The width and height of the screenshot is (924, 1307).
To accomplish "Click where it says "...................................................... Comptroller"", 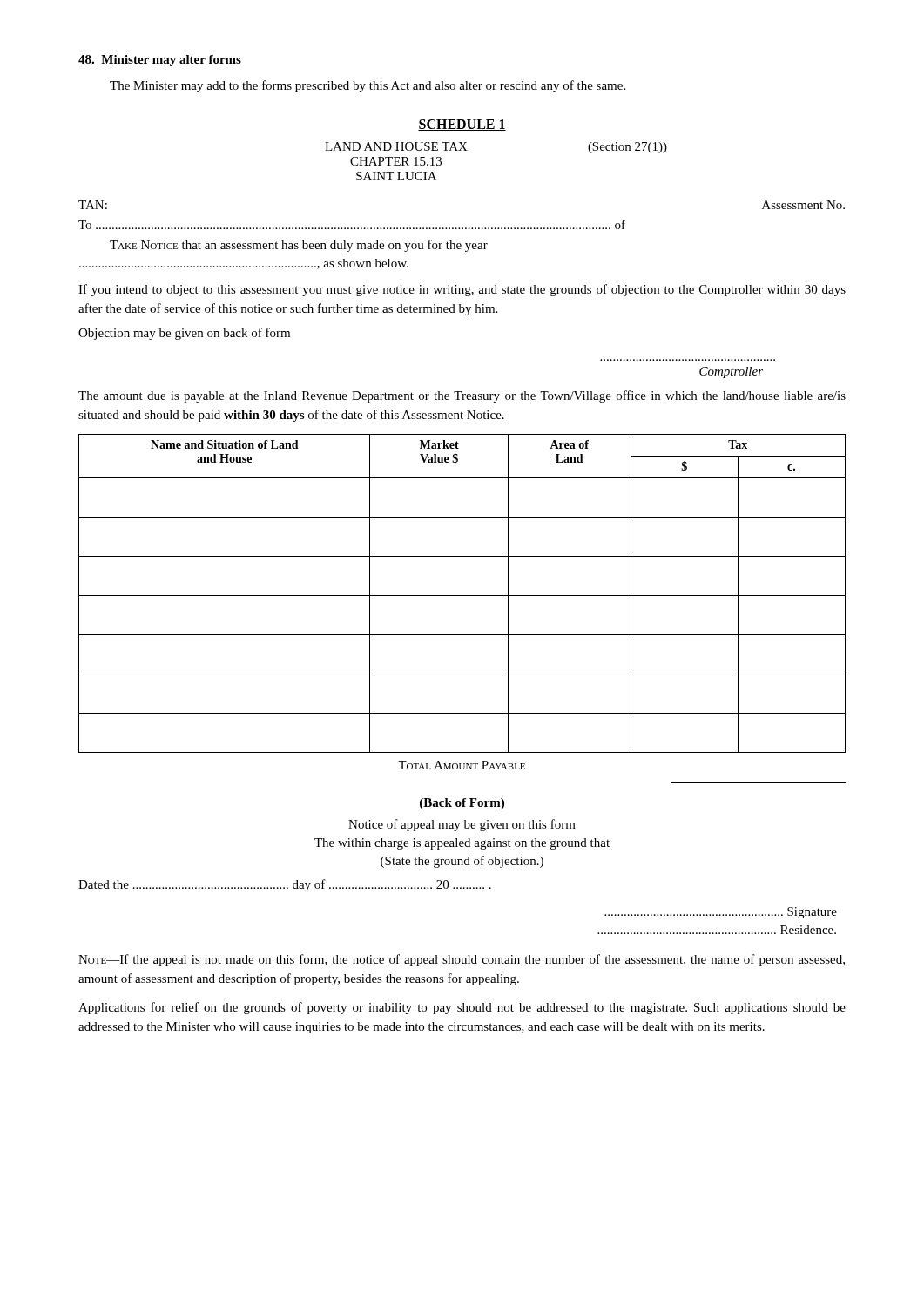I will coord(731,372).
